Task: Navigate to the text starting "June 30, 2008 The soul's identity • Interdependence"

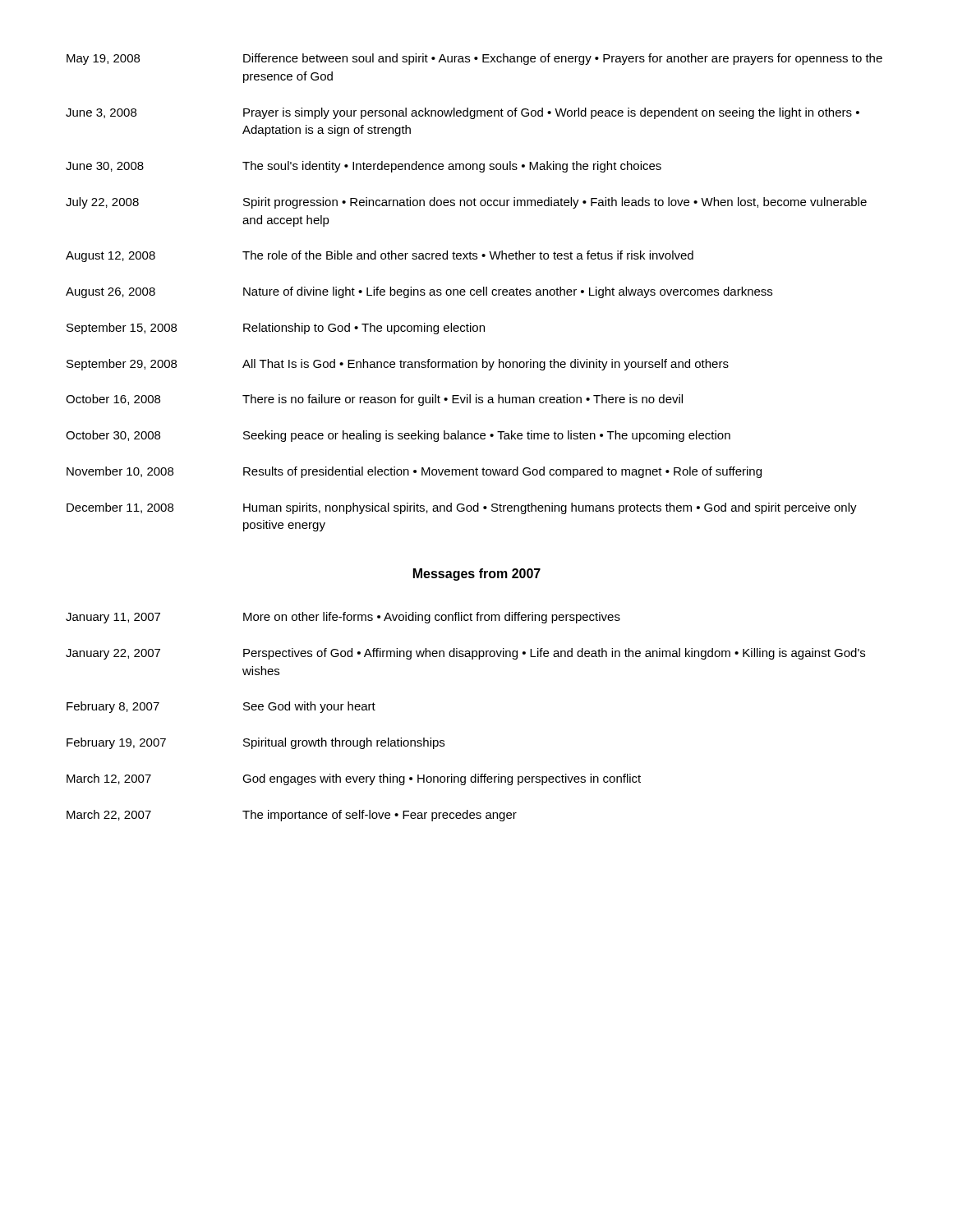Action: 476,166
